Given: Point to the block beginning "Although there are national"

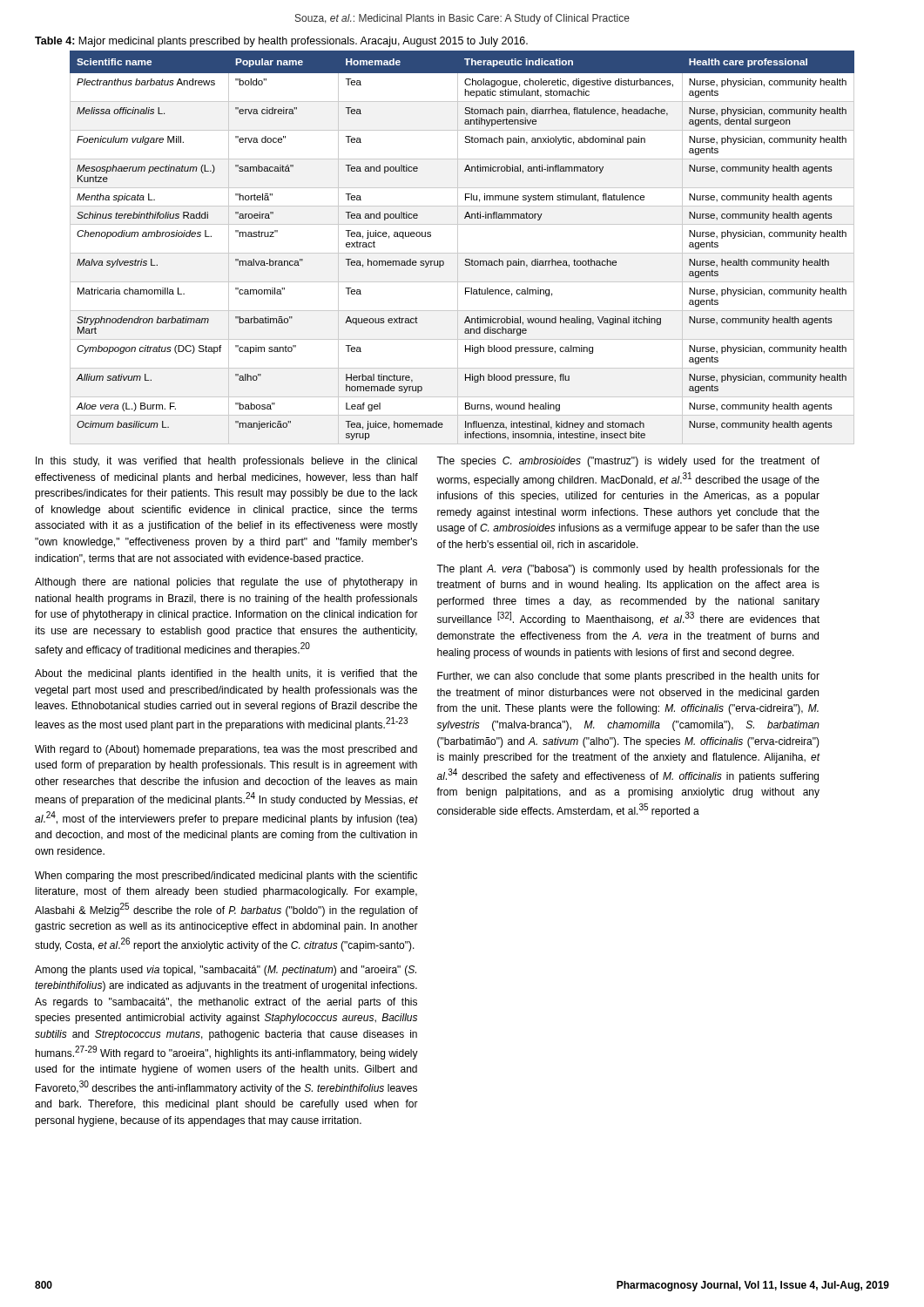Looking at the screenshot, I should tap(226, 616).
